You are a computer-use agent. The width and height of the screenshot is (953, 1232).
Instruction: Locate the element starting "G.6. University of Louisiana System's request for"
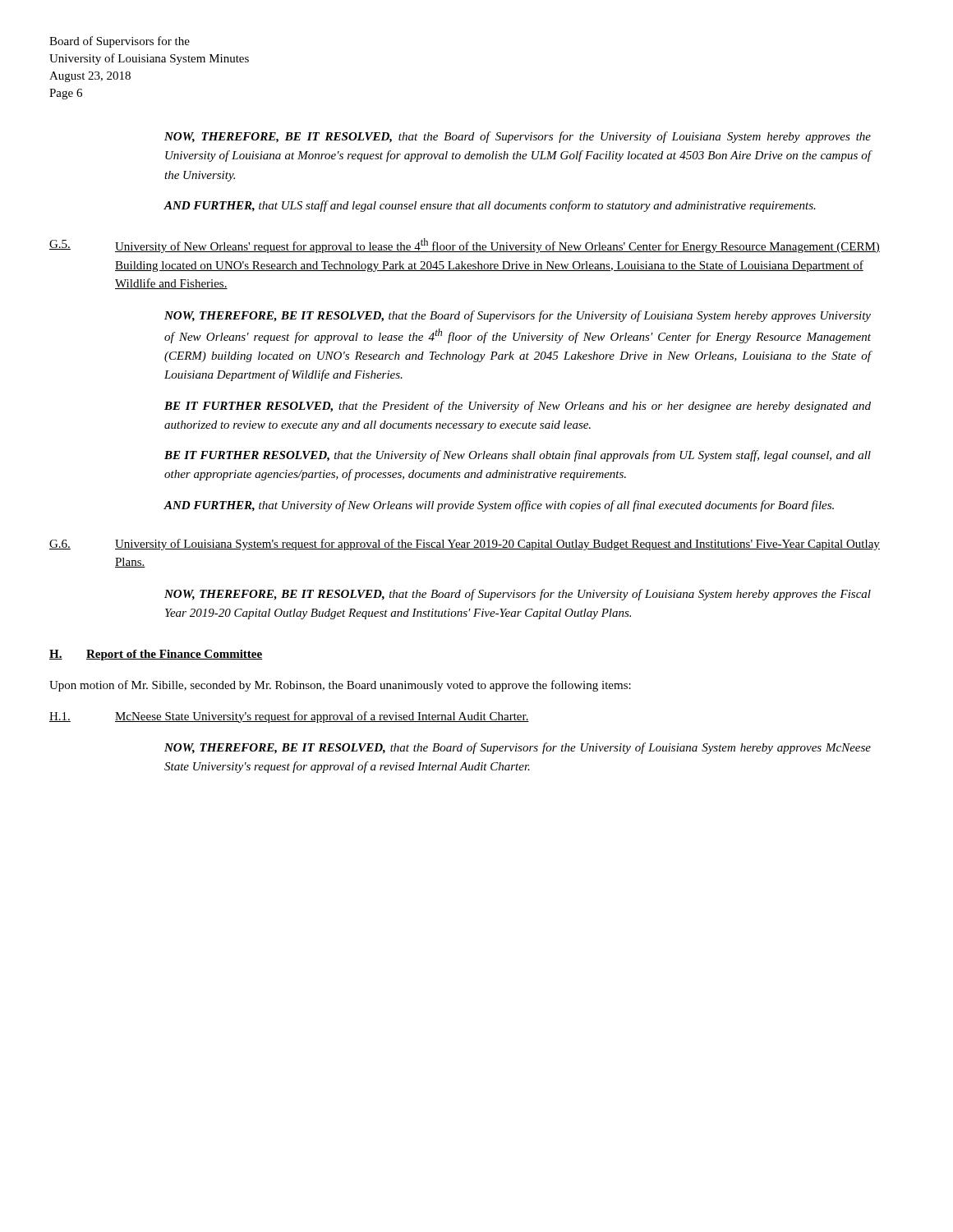tap(476, 553)
